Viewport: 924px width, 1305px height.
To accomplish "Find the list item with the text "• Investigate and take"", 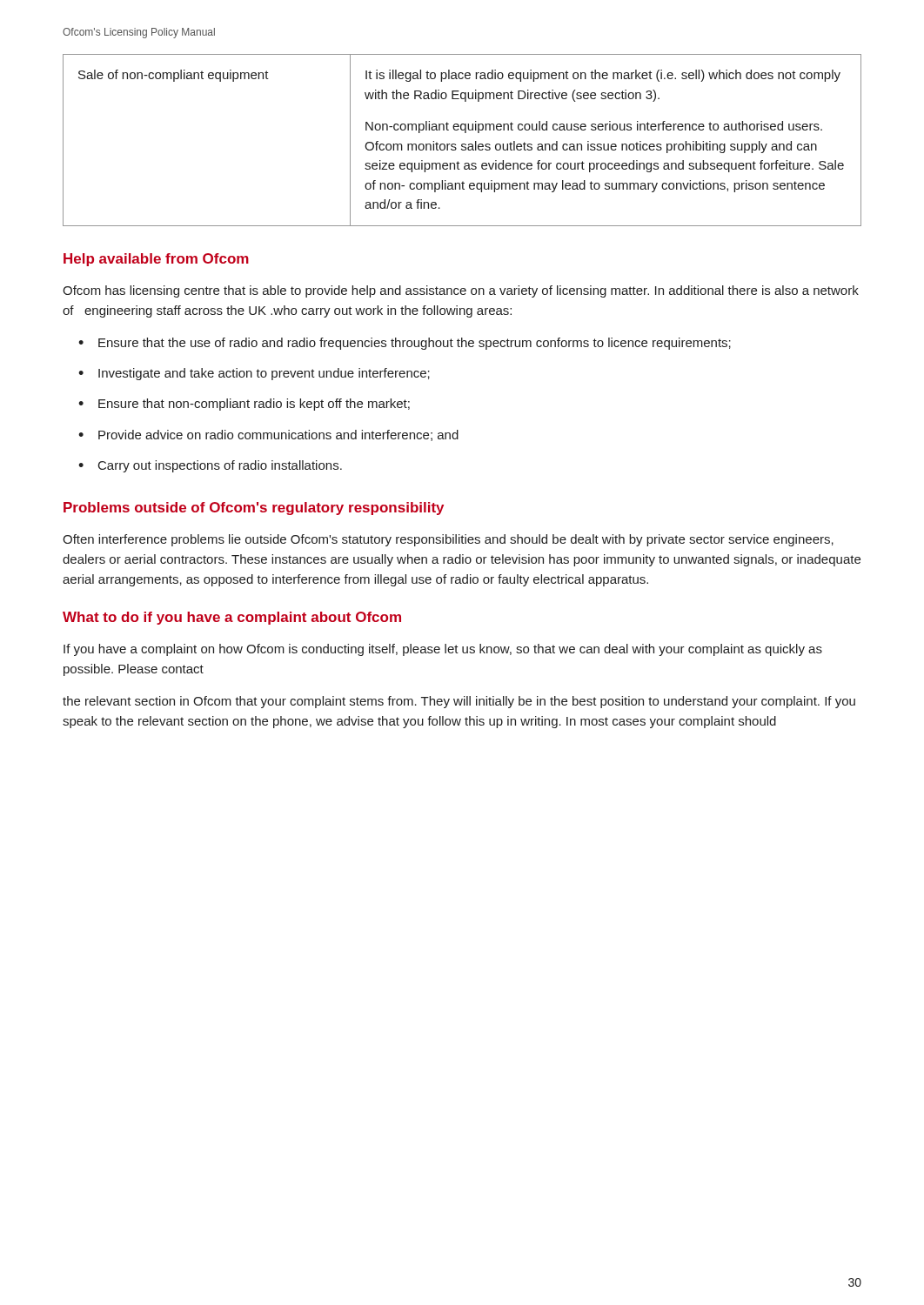I will coord(254,374).
